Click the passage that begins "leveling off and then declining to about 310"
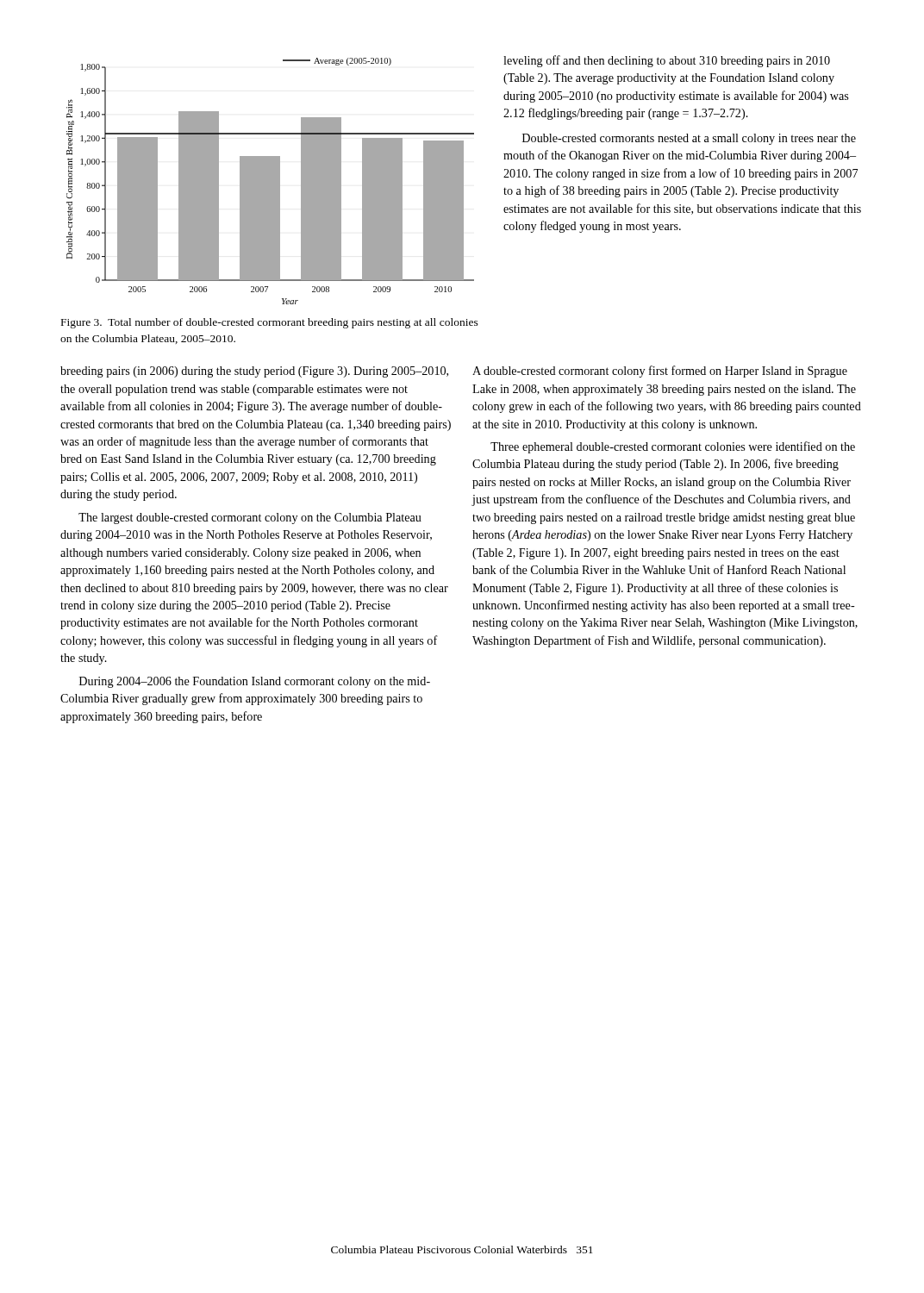This screenshot has height=1293, width=924. 684,144
